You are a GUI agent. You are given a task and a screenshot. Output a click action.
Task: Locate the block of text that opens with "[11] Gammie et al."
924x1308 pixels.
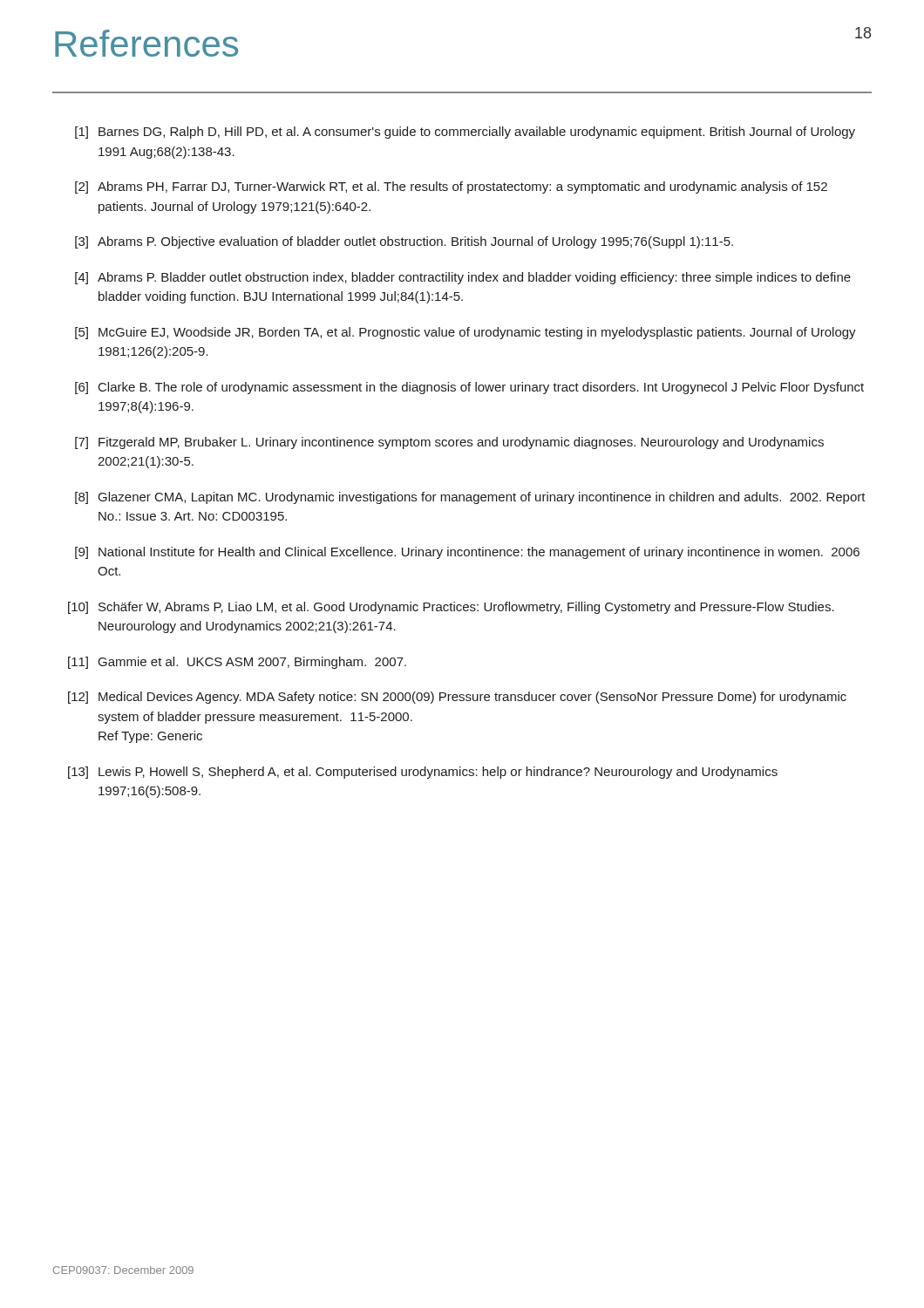click(237, 663)
